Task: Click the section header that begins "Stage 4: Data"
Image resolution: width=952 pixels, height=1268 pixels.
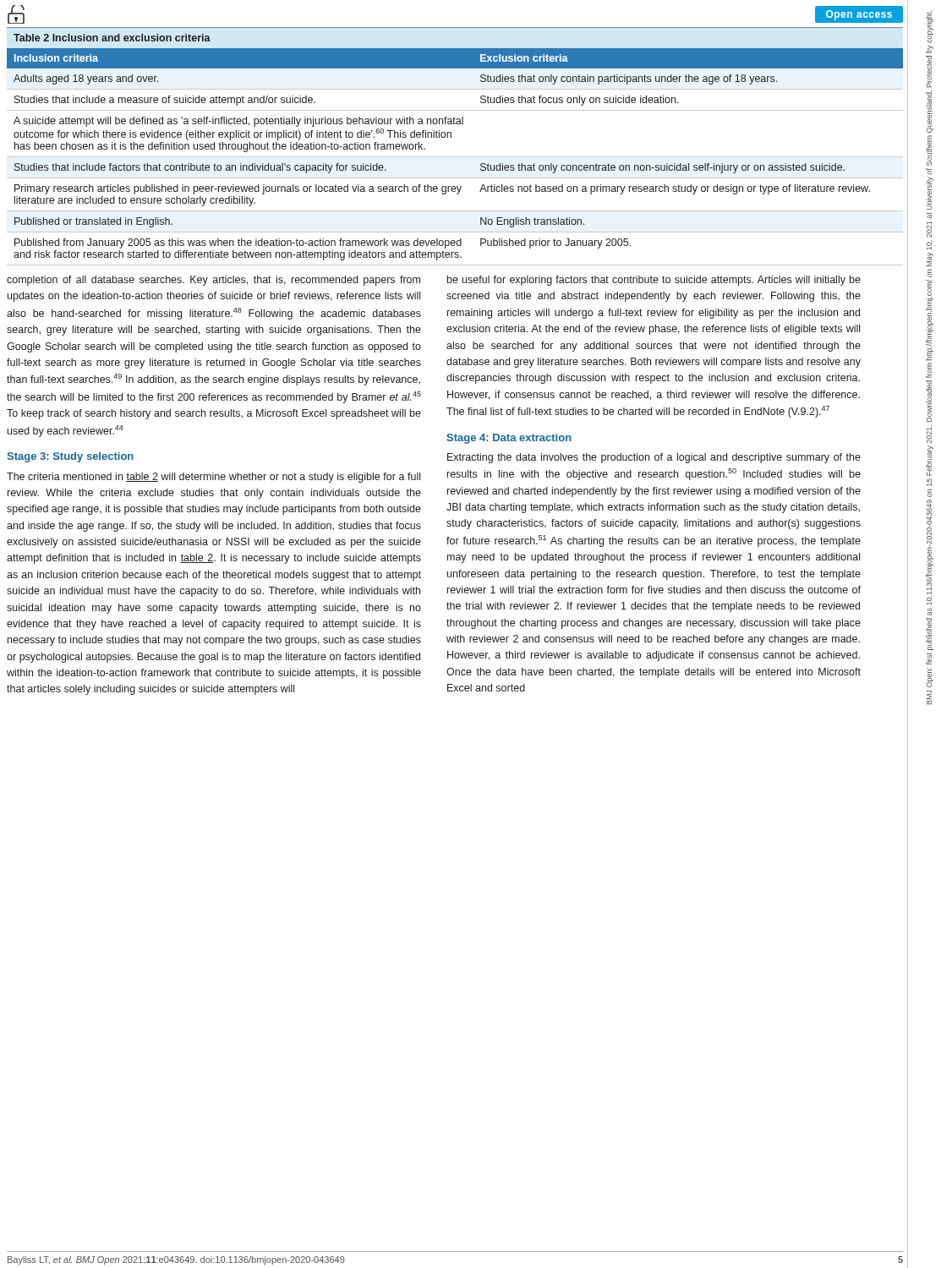Action: 509,437
